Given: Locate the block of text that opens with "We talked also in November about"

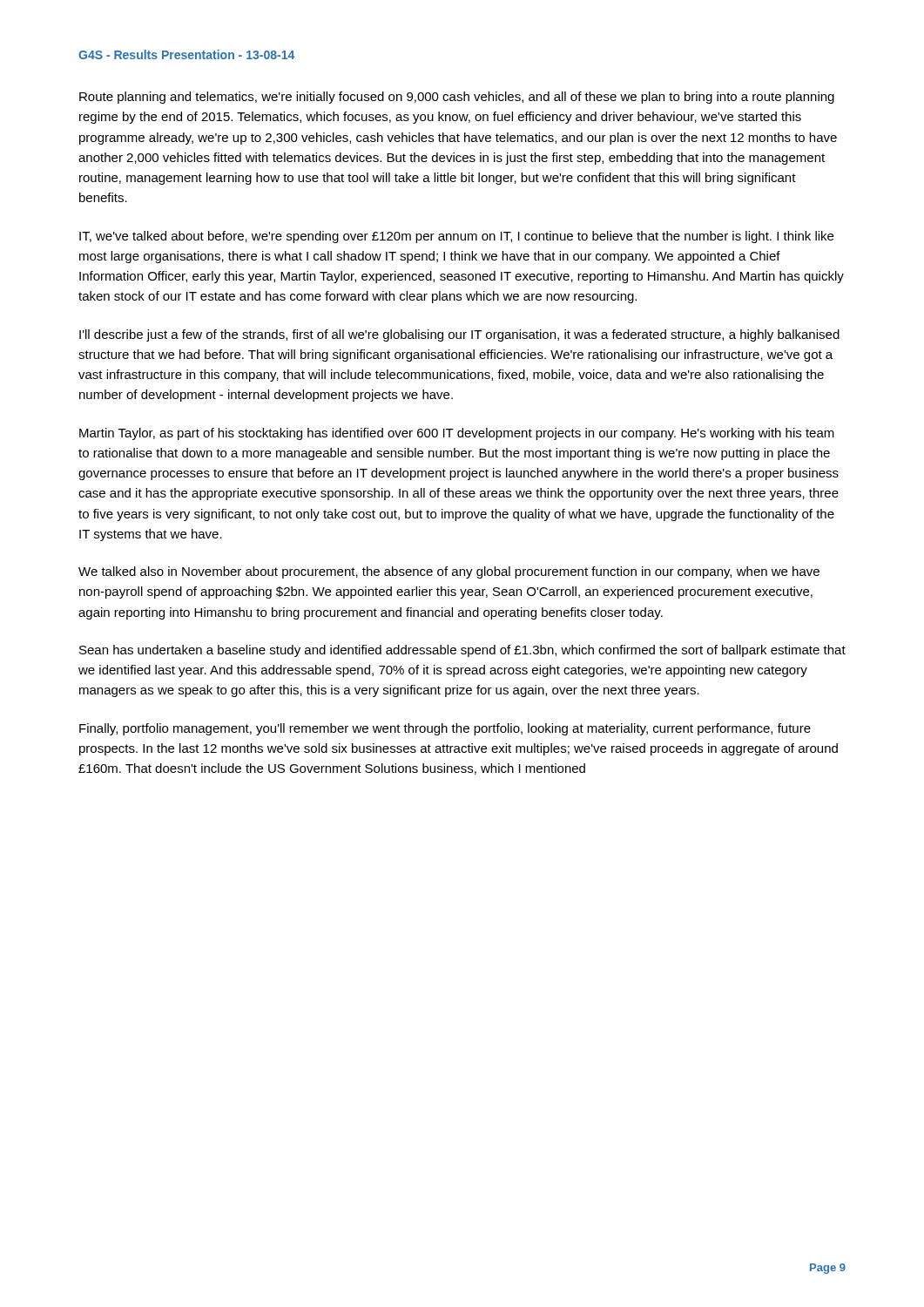Looking at the screenshot, I should tap(449, 591).
